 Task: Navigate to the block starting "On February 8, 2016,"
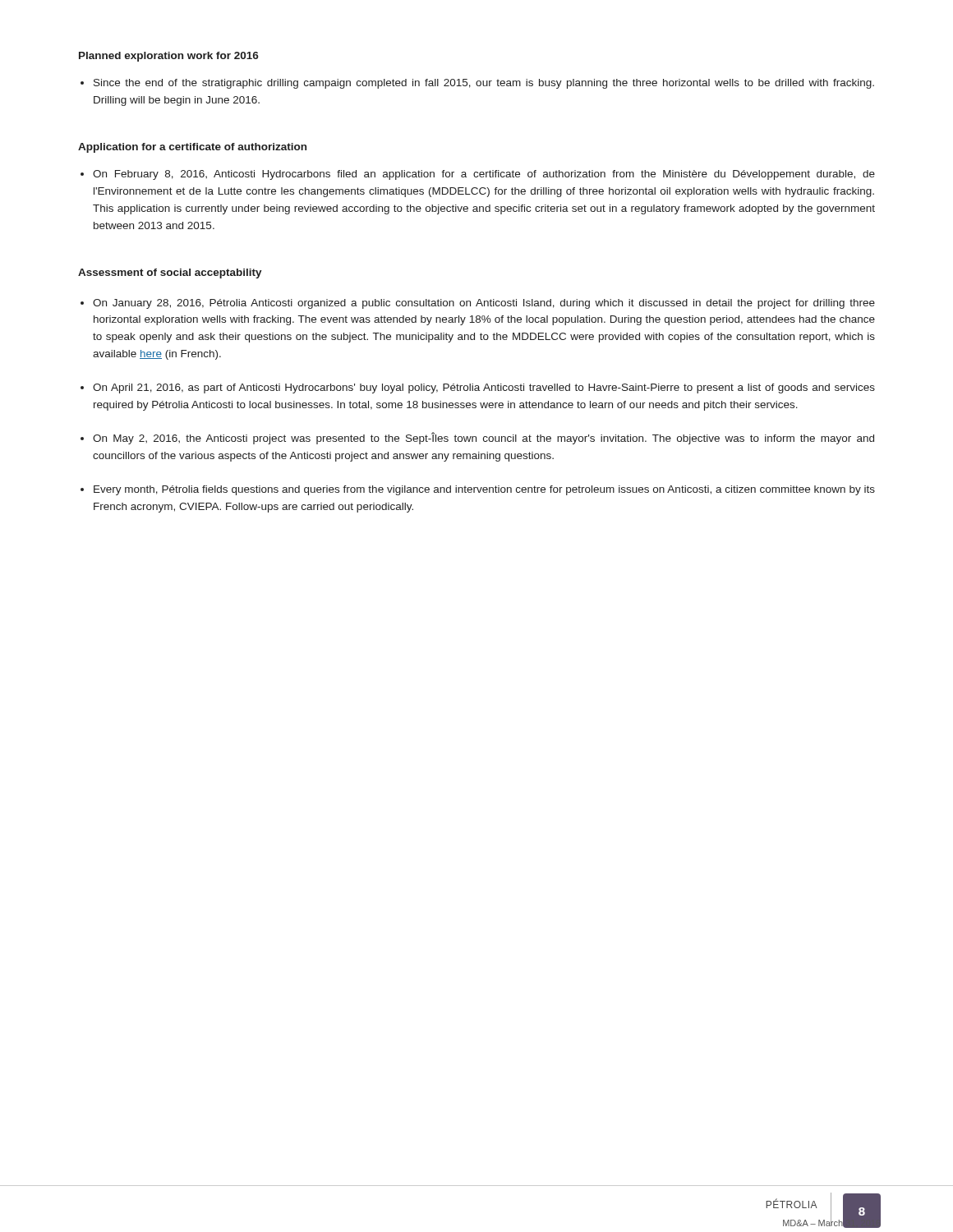tap(484, 200)
